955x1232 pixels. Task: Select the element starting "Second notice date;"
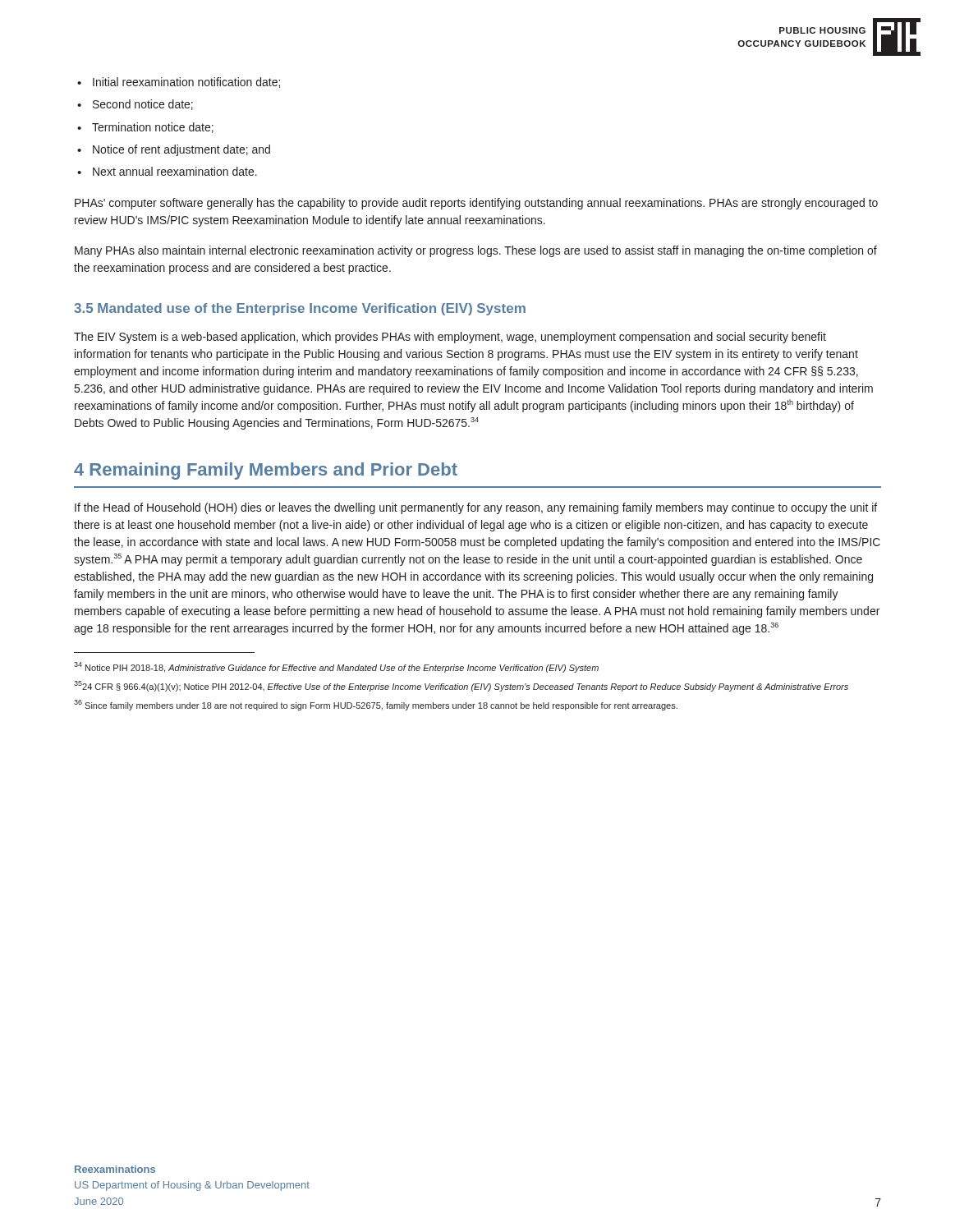coord(135,105)
